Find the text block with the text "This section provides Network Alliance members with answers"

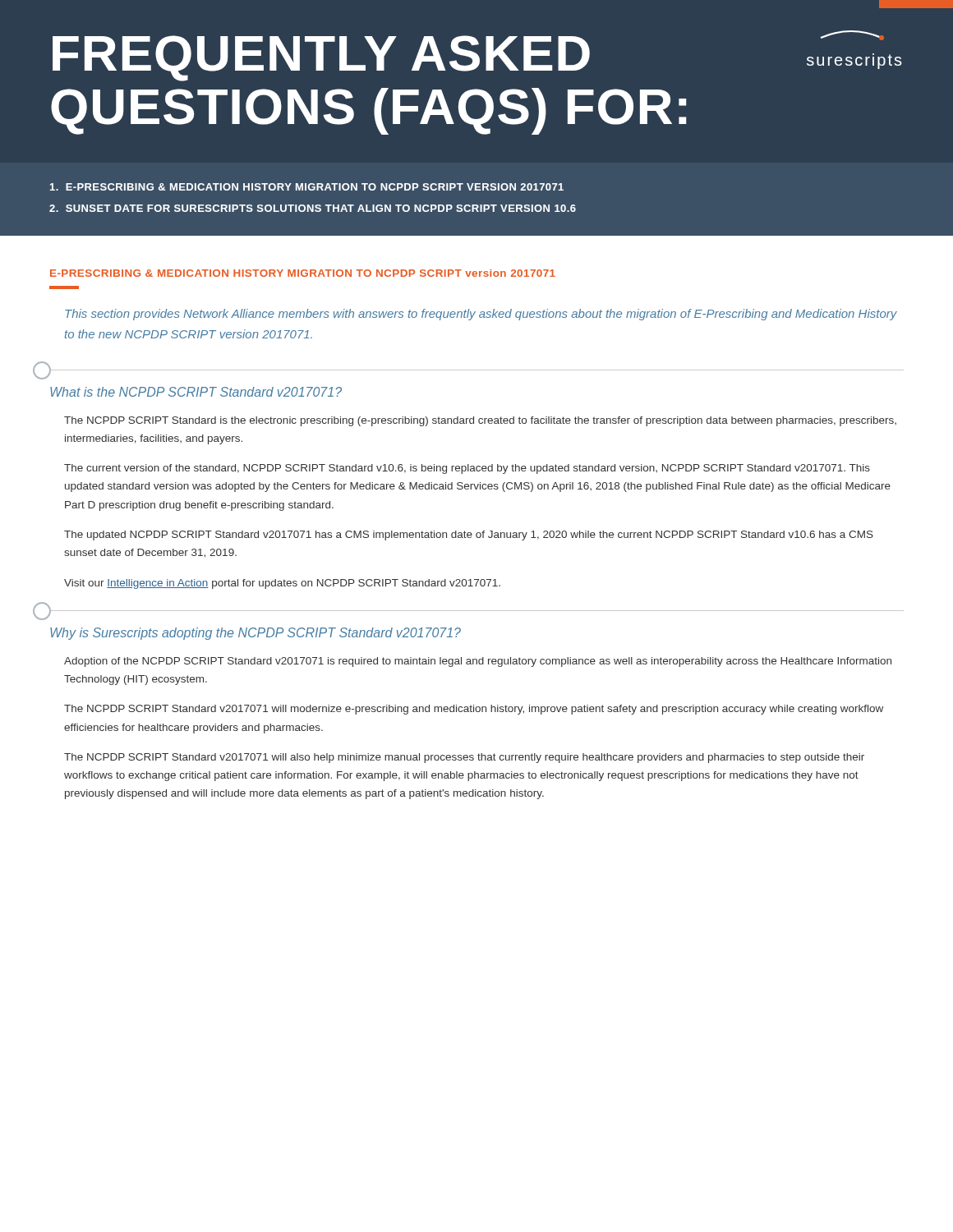pos(480,324)
